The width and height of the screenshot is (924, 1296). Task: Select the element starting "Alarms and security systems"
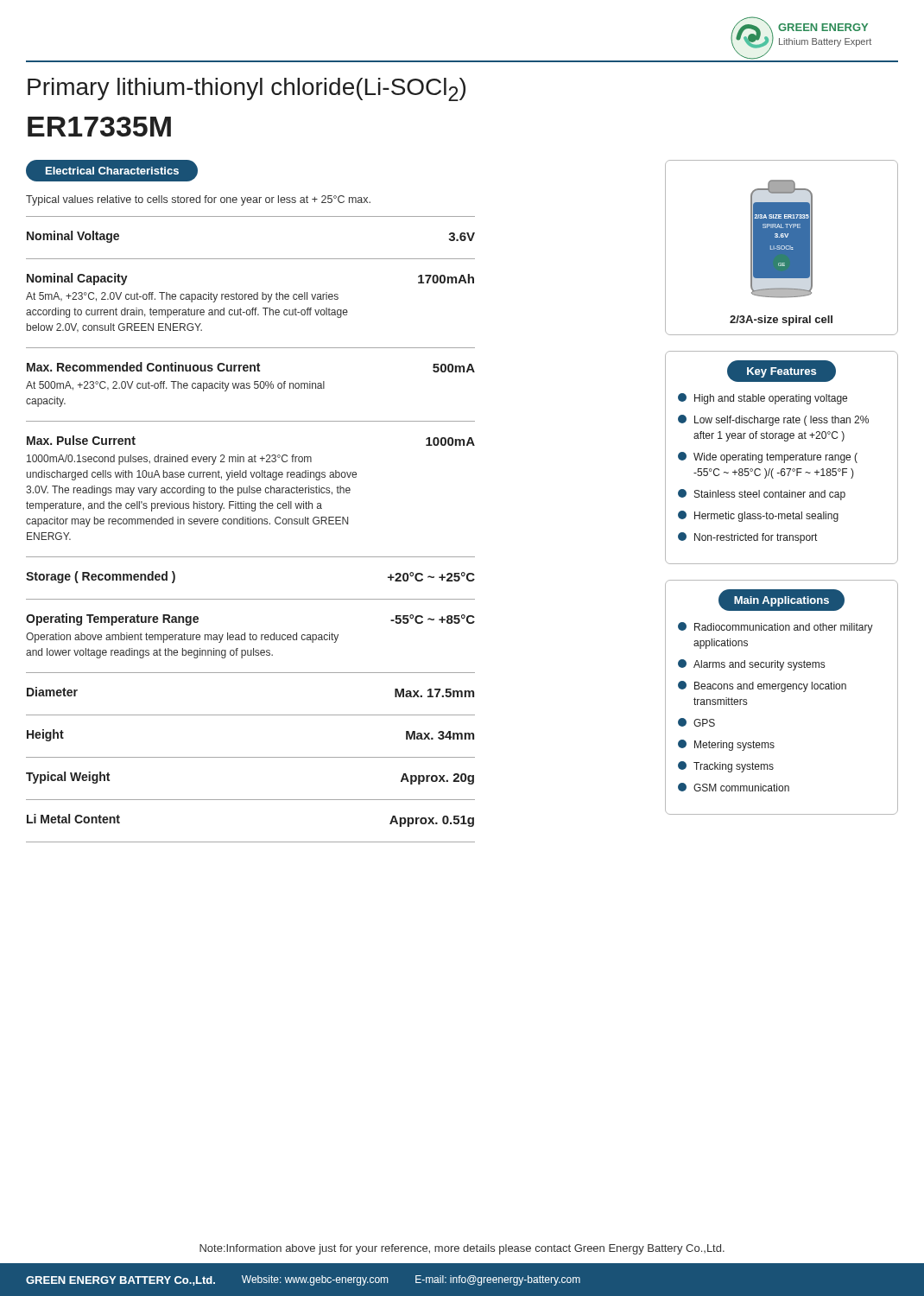tap(752, 664)
